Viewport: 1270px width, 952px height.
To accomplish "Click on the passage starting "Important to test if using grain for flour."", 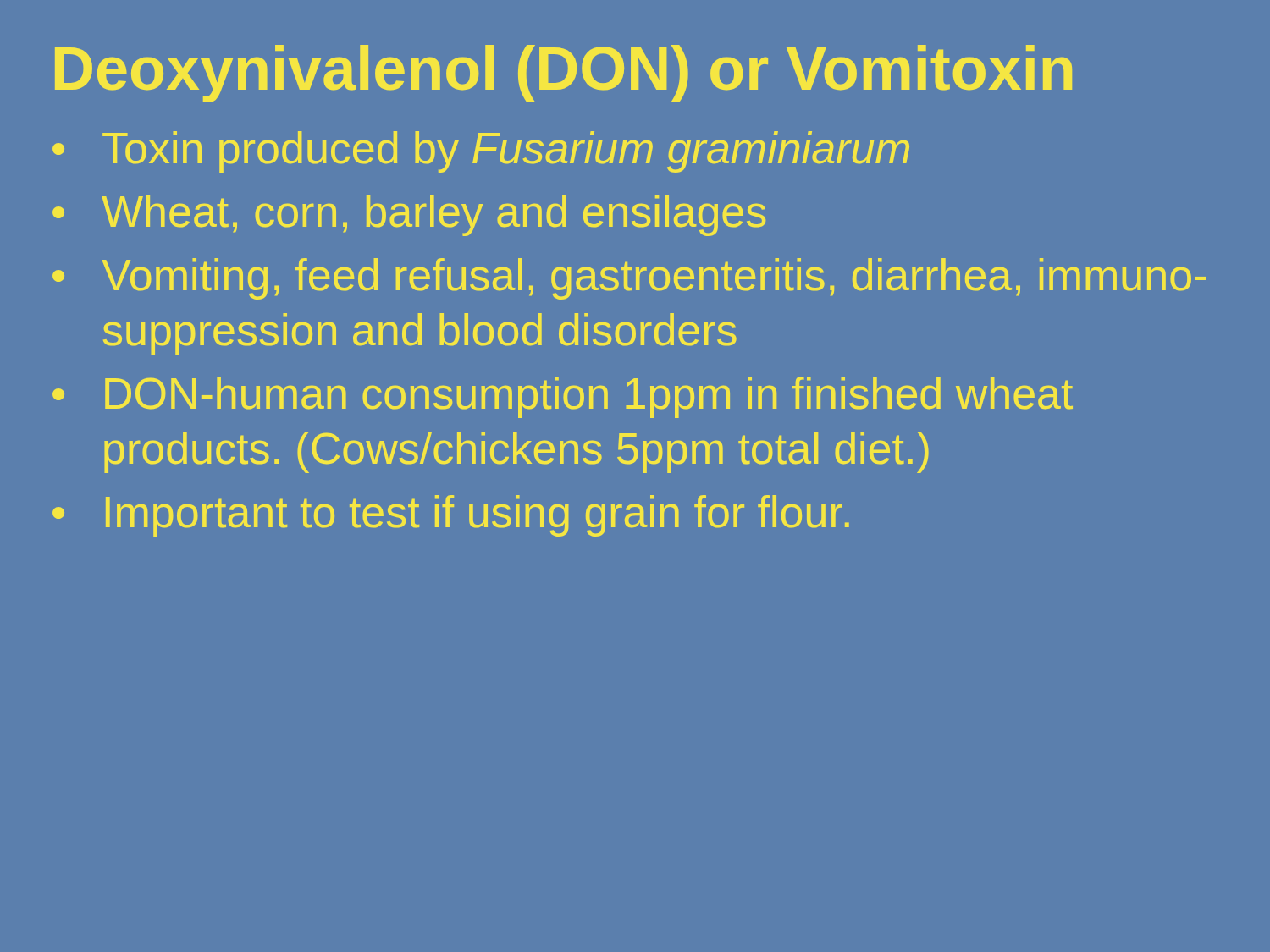I will [x=477, y=512].
